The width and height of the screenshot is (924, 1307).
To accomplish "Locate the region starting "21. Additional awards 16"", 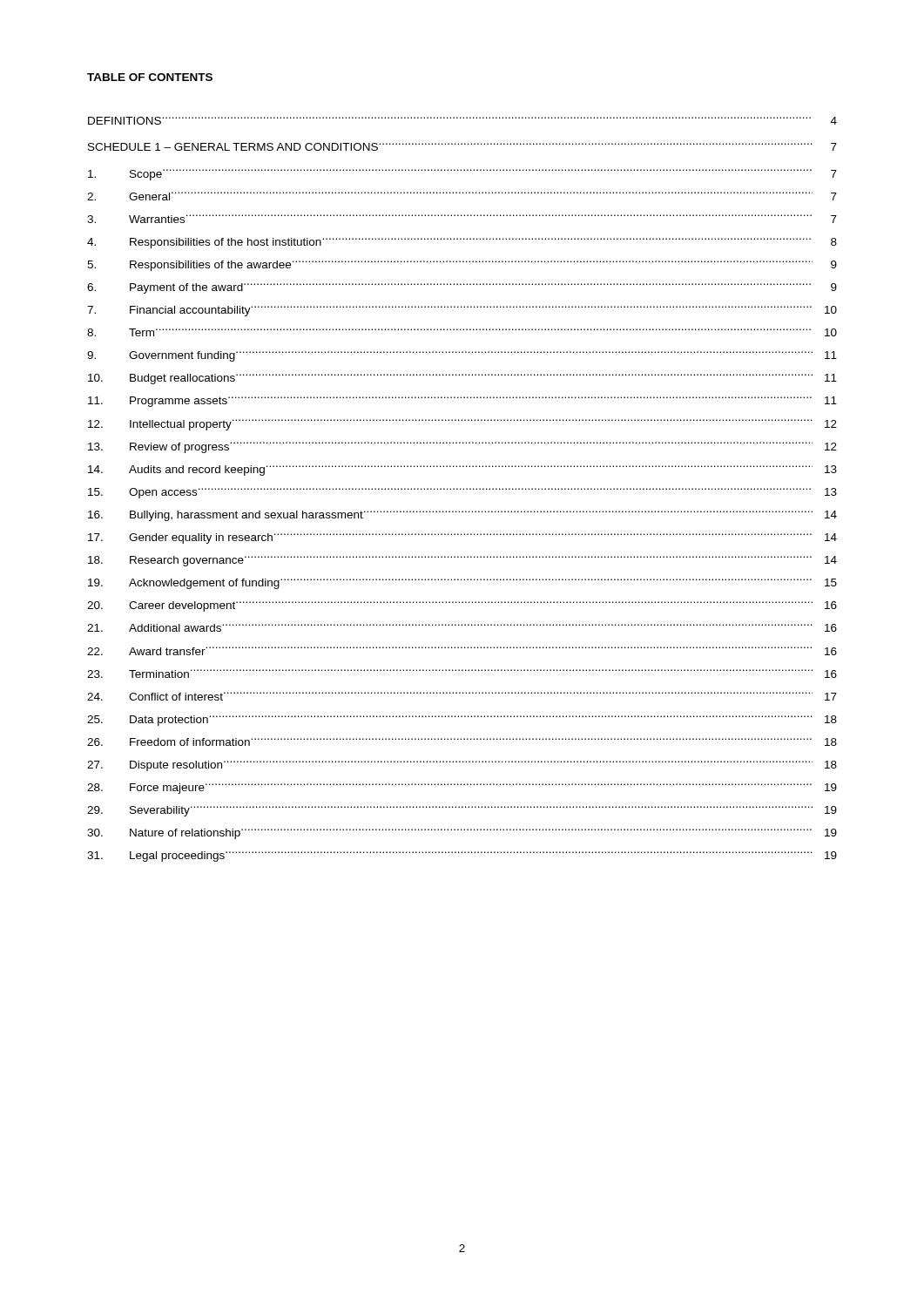I will coord(462,628).
